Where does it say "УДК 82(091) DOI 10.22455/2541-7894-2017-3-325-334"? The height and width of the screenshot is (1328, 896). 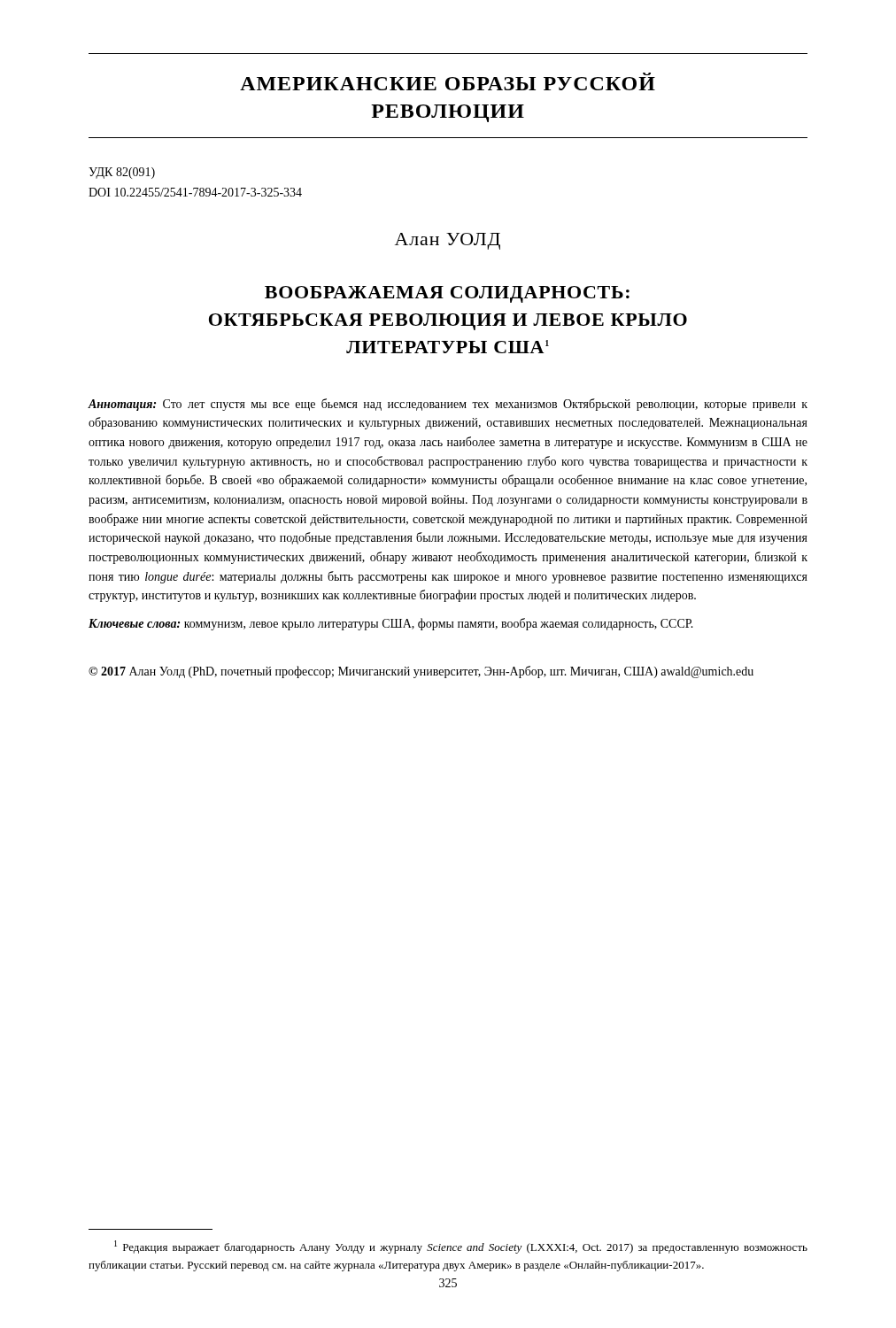pyautogui.click(x=195, y=182)
